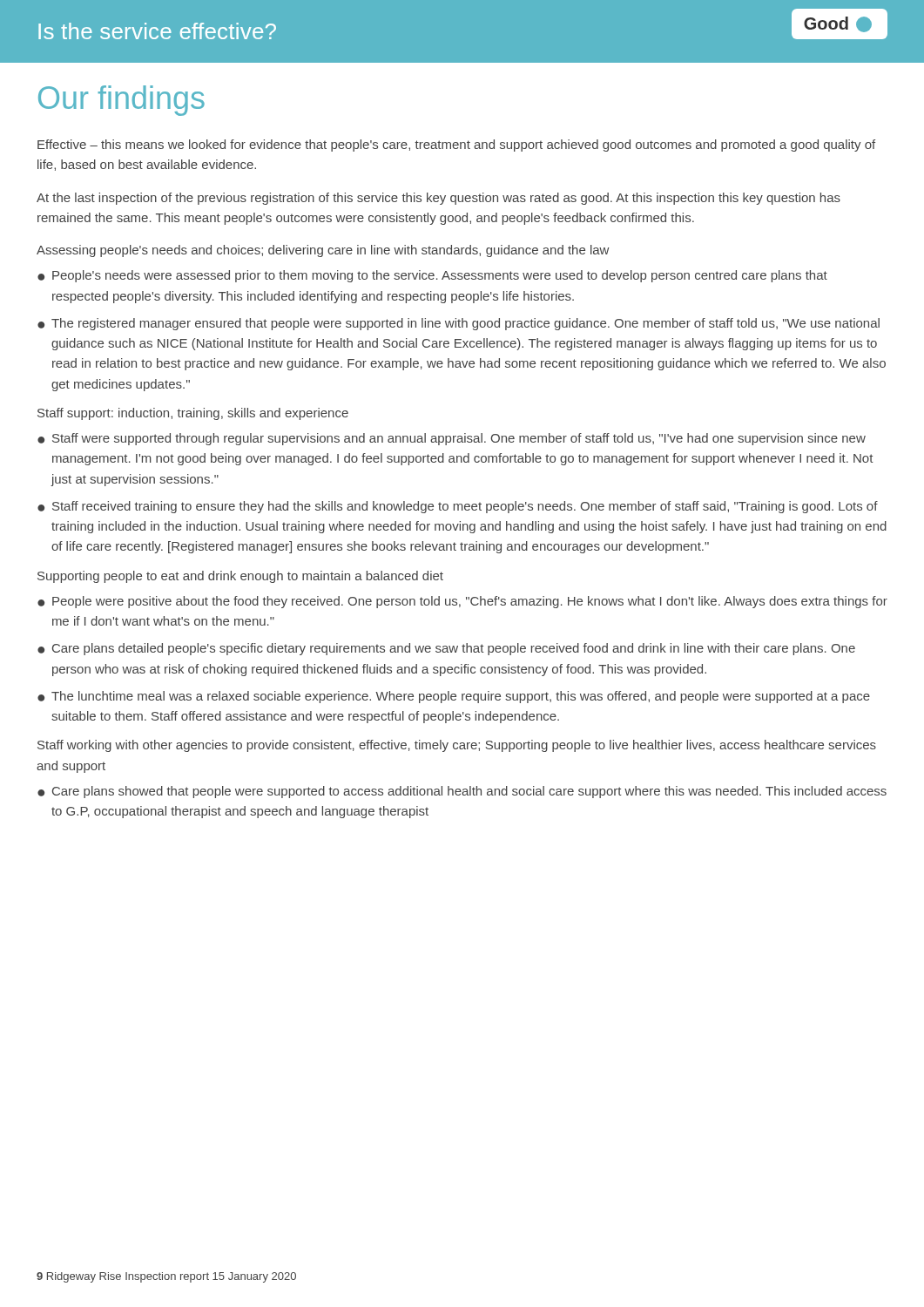Image resolution: width=924 pixels, height=1307 pixels.
Task: Locate the region starting "Staff working with other agencies to provide"
Action: 456,755
